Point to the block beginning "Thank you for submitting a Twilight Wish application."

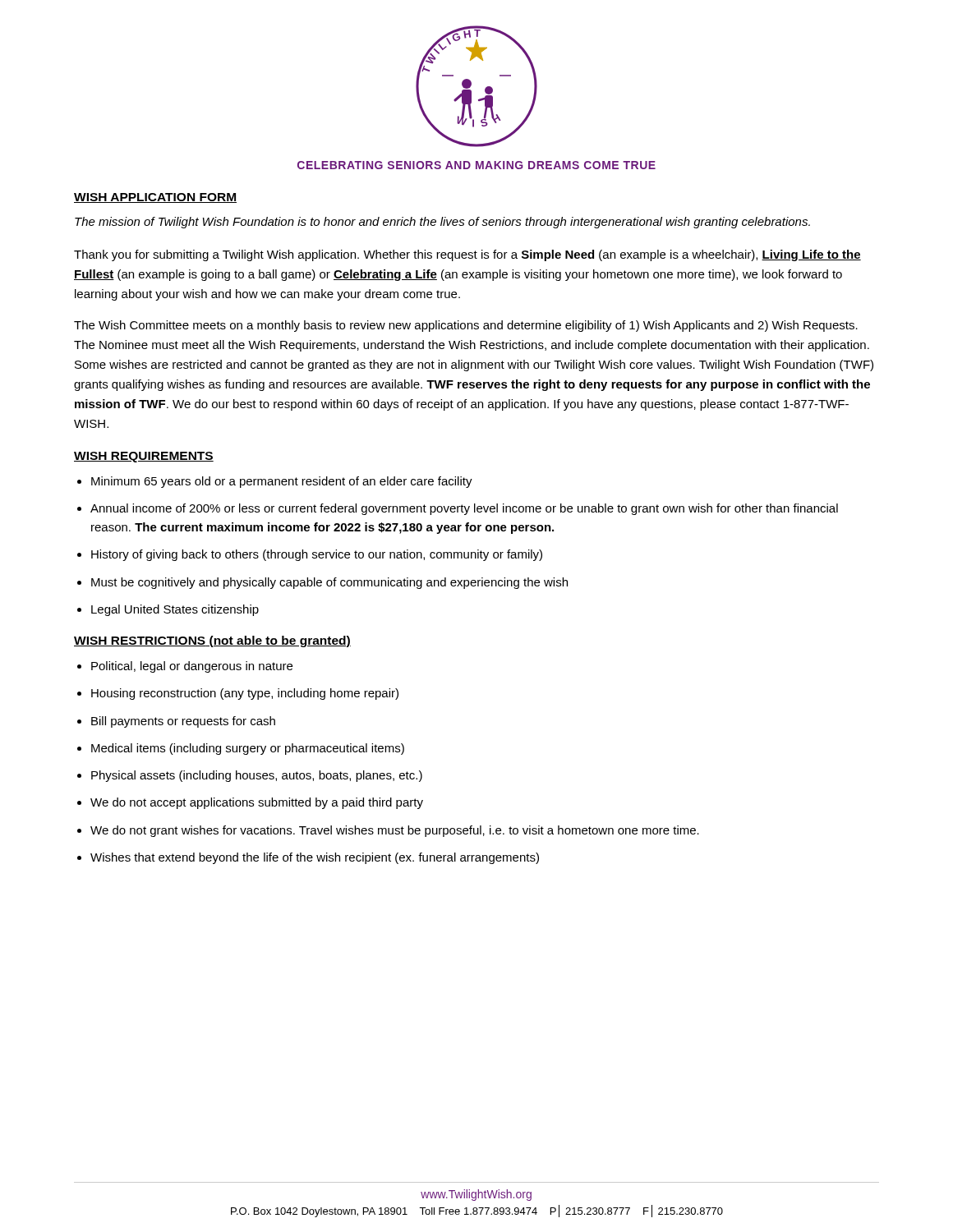[467, 274]
